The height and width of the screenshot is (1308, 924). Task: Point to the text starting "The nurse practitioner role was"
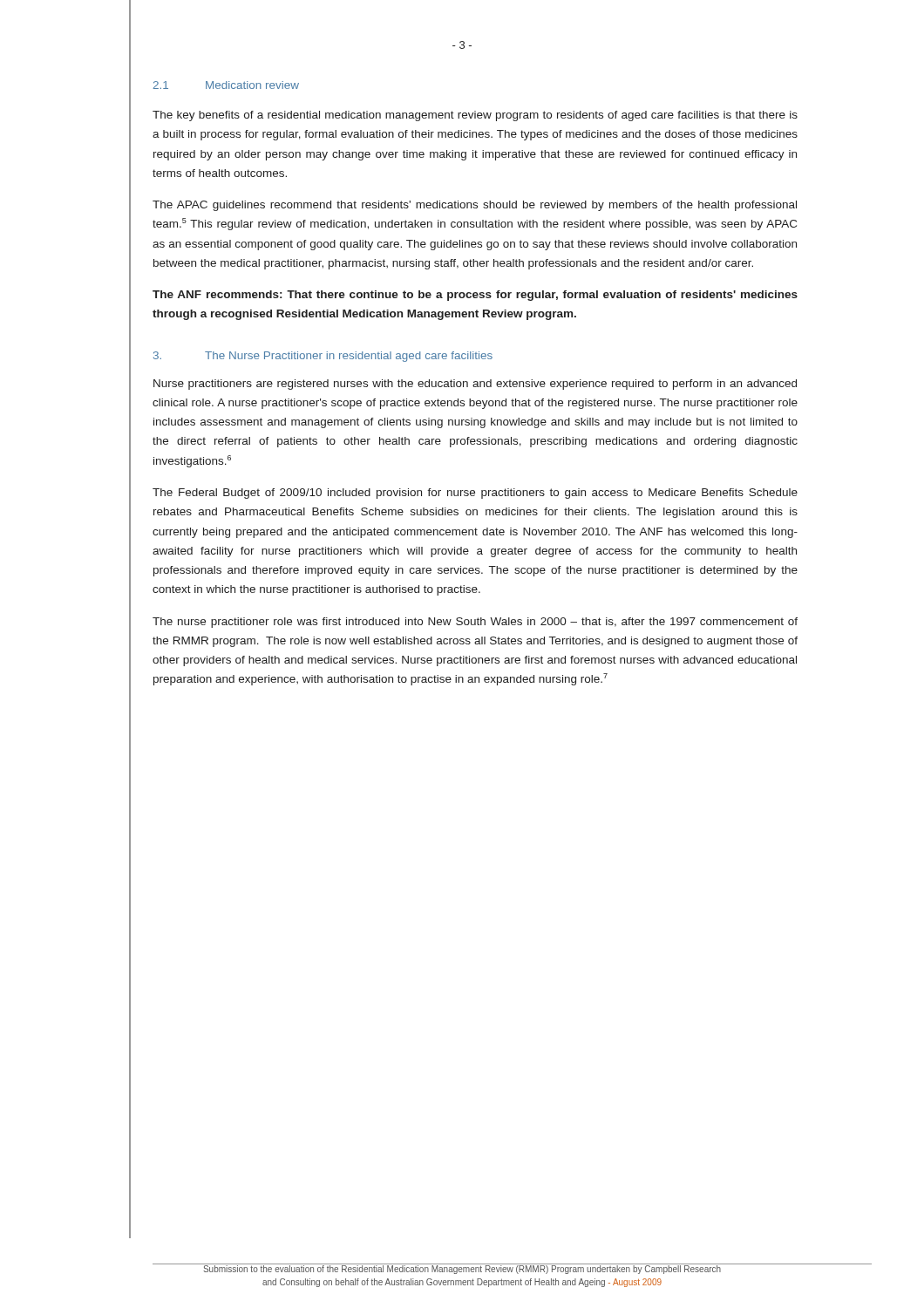[475, 650]
